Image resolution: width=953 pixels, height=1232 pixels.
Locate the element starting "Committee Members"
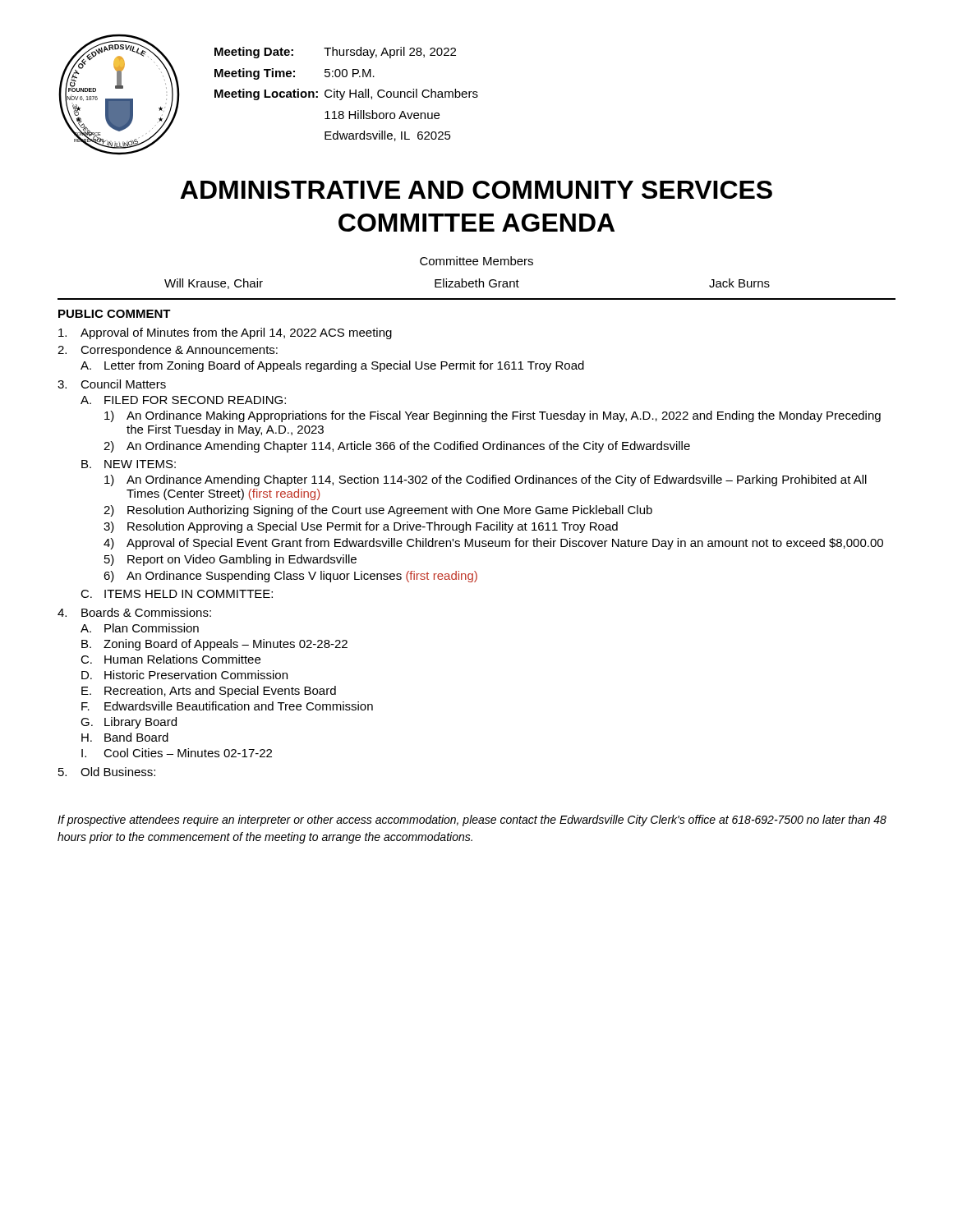click(476, 261)
